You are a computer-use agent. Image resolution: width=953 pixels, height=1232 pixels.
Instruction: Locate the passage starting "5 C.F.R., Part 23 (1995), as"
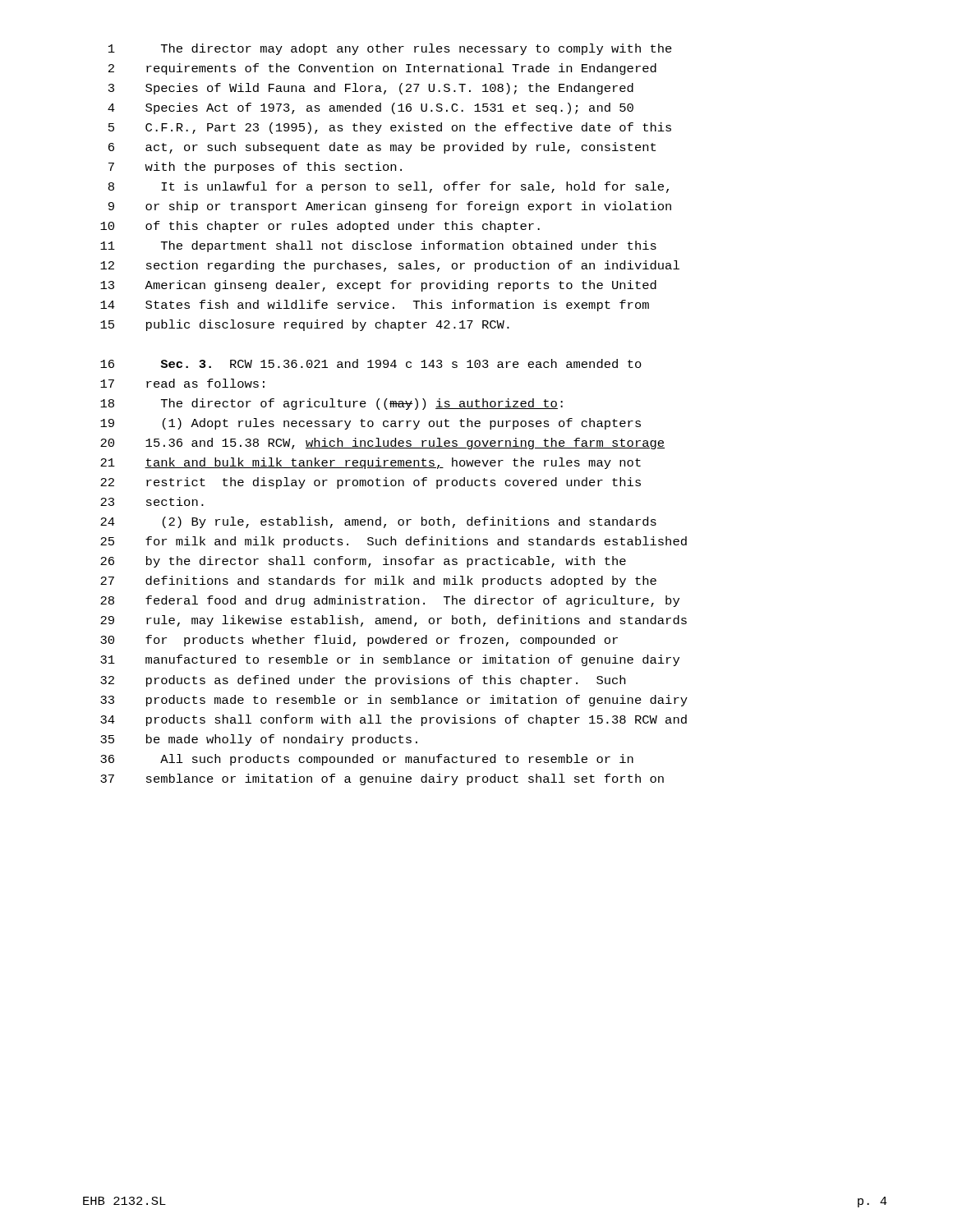point(485,128)
